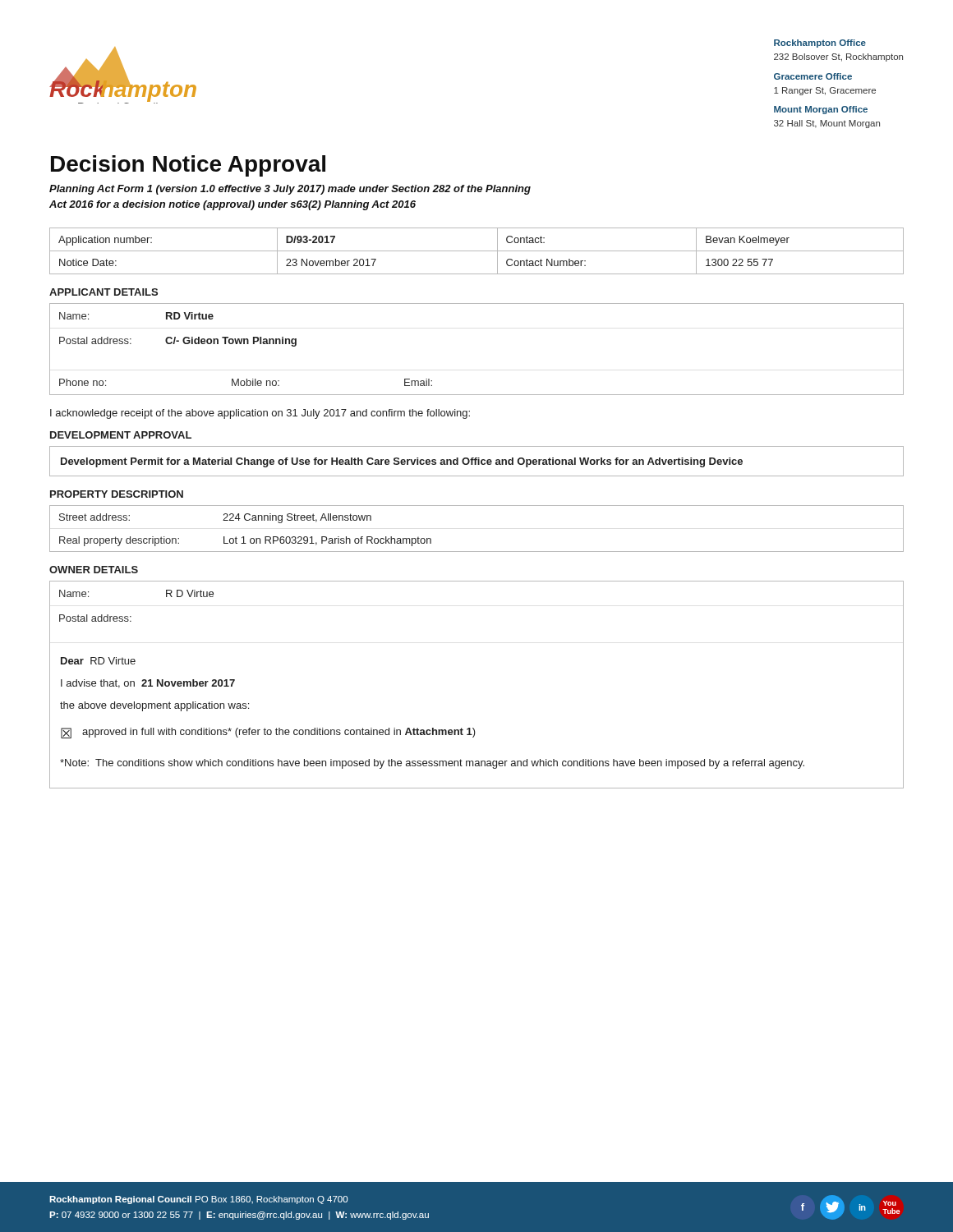
Task: Click on the table containing "Name: RD Virtue"
Action: coord(476,349)
